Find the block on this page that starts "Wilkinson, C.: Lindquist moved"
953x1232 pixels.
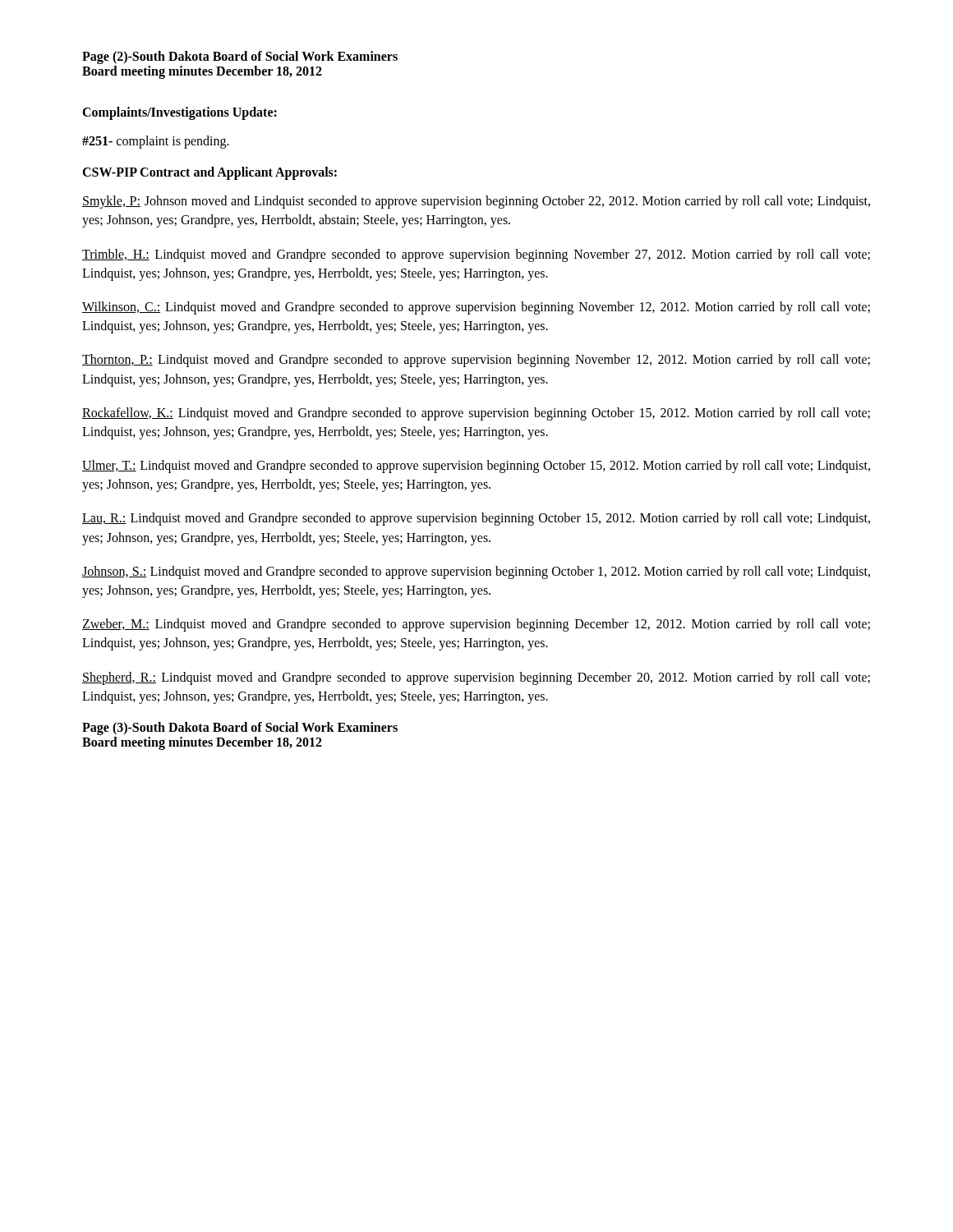pos(476,316)
